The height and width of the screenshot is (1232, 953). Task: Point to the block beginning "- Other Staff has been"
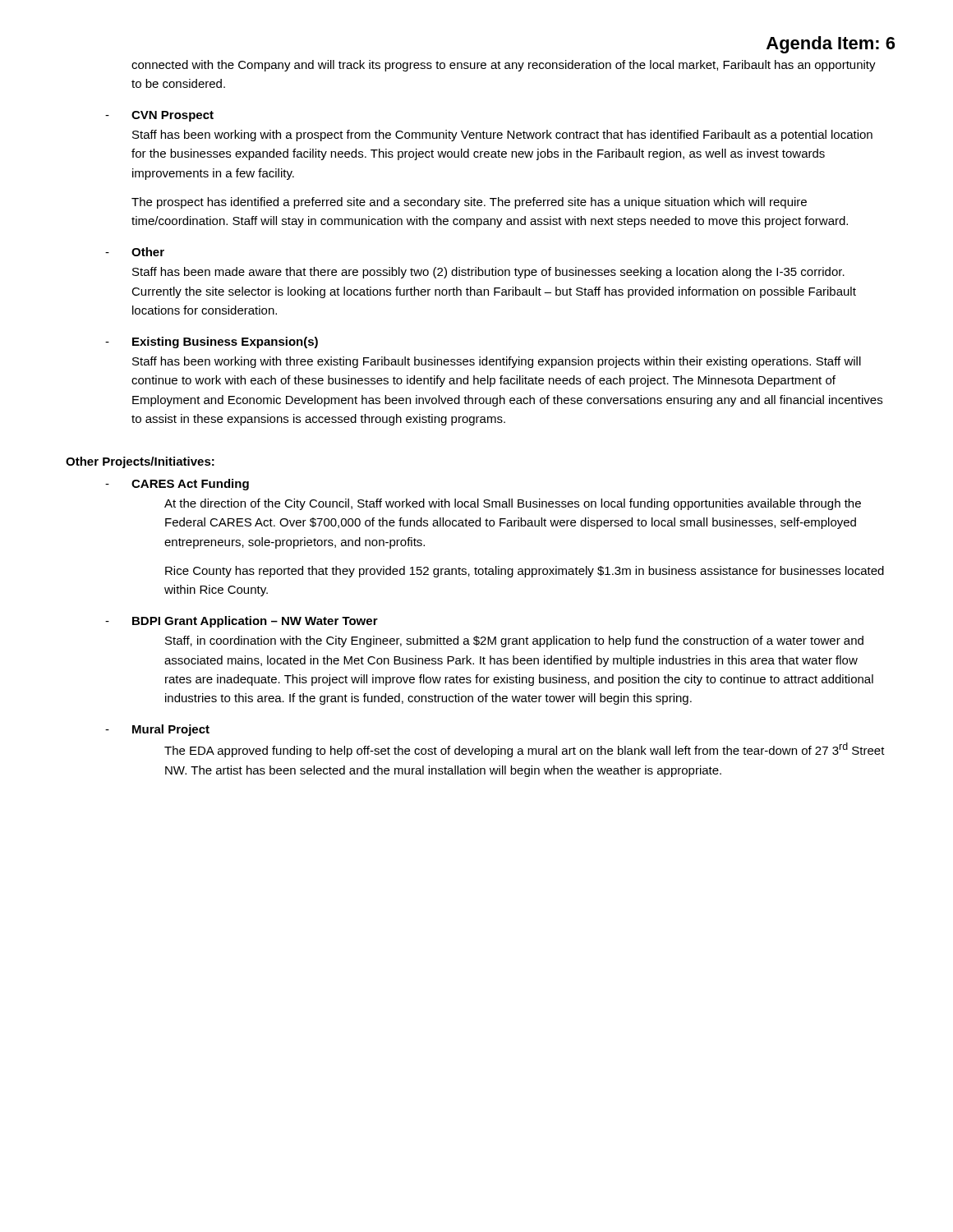pos(496,282)
